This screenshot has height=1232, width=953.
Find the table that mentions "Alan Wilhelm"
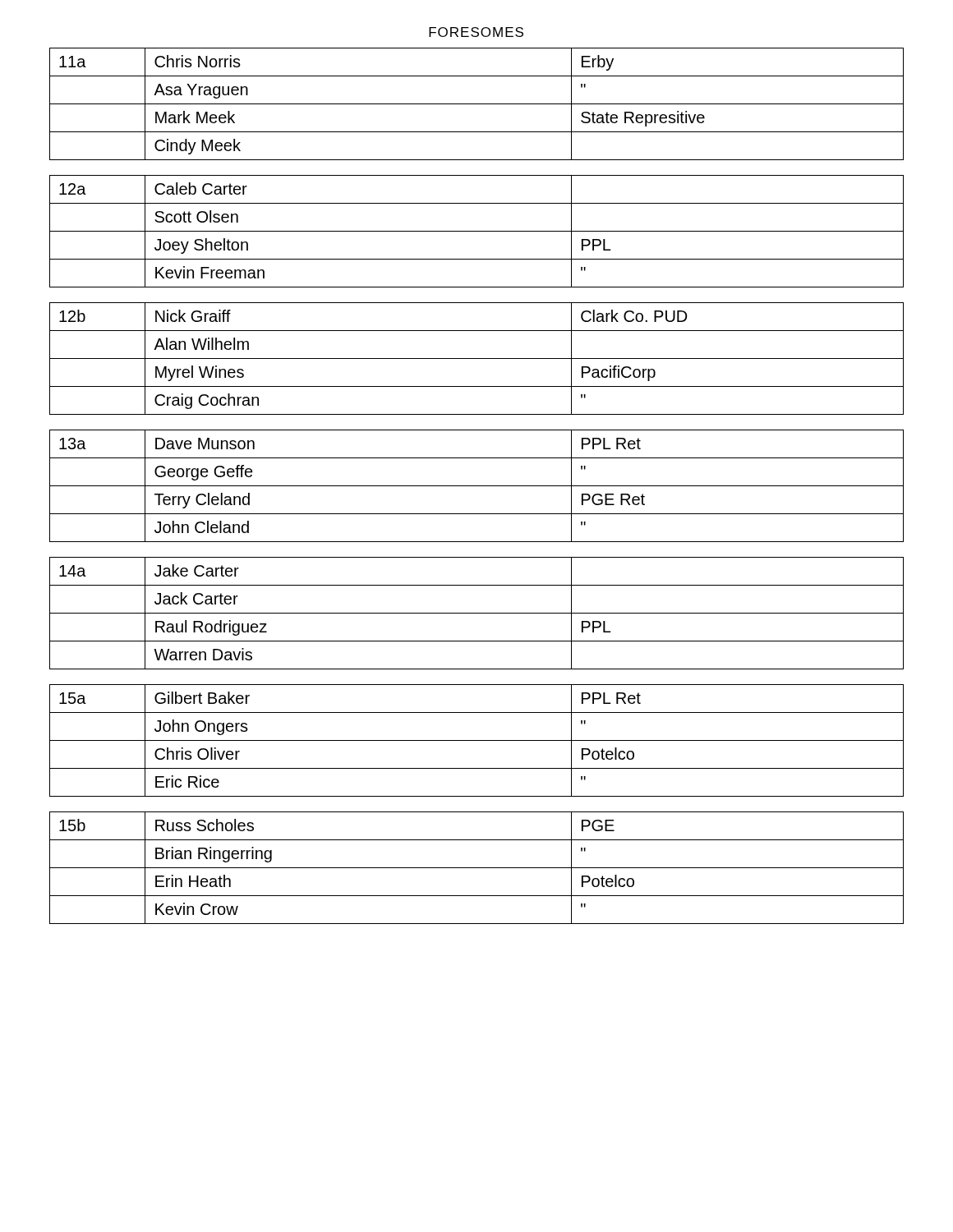476,359
